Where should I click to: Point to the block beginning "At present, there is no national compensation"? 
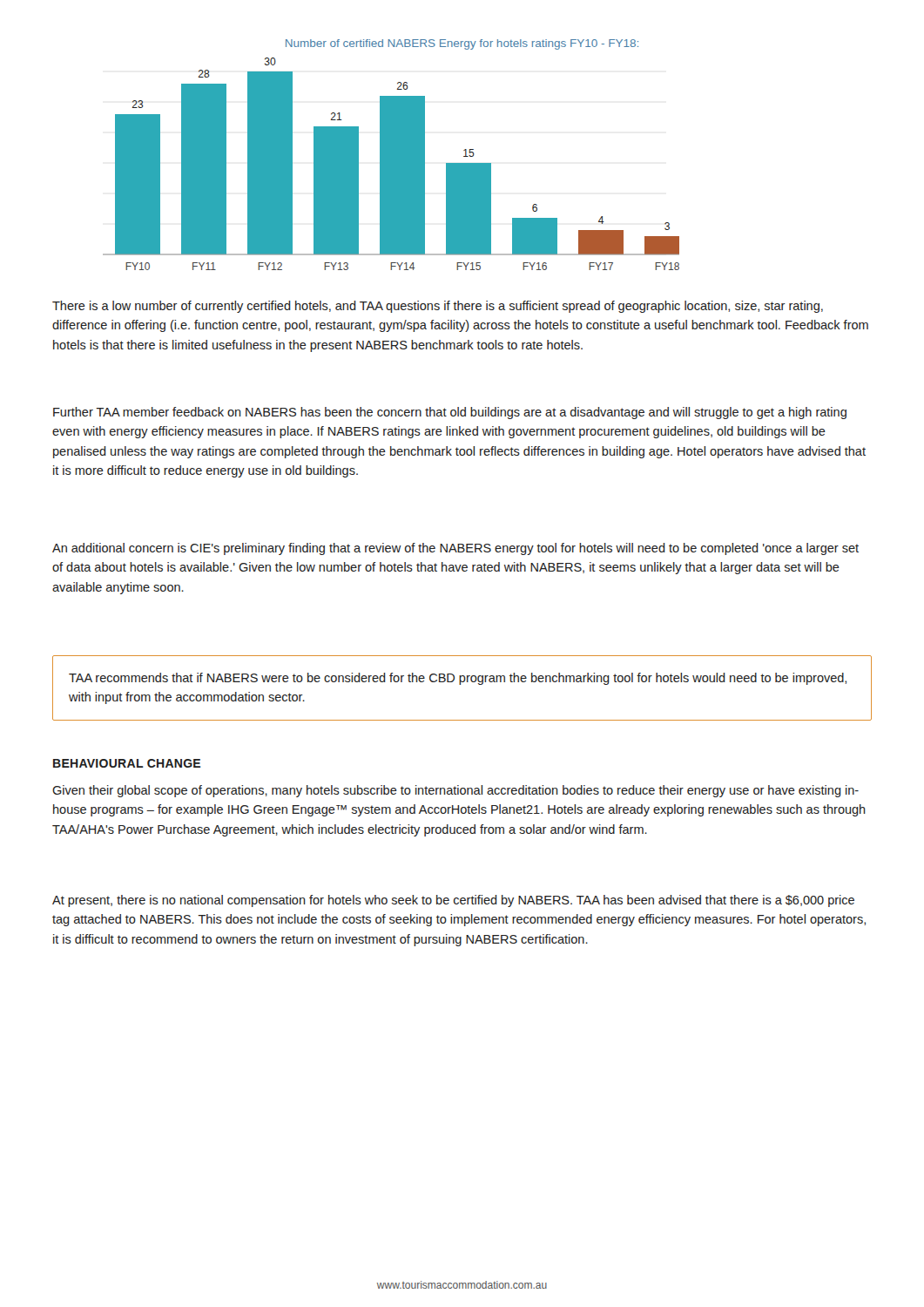pyautogui.click(x=460, y=920)
